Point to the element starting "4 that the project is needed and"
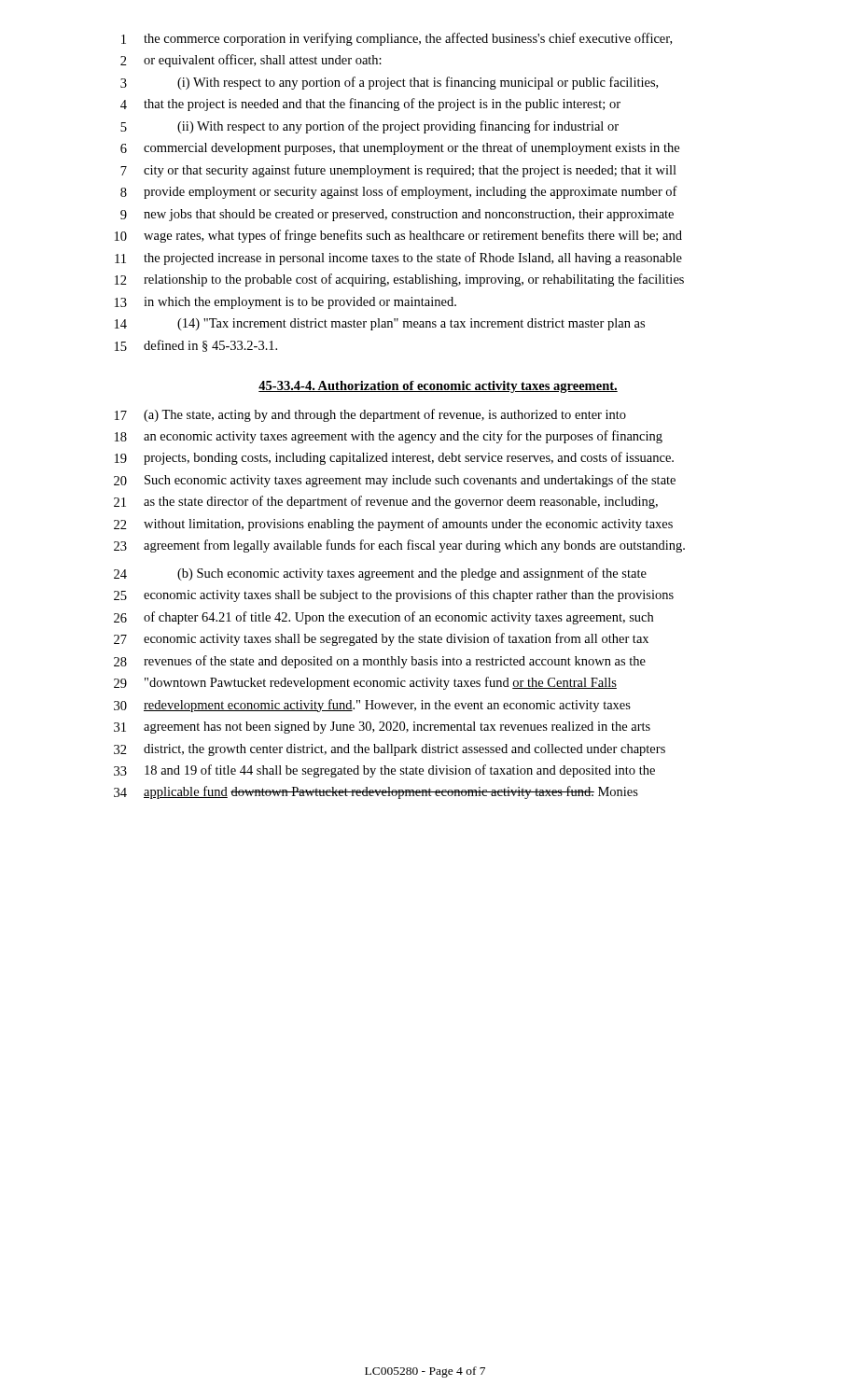850x1400 pixels. (438, 105)
